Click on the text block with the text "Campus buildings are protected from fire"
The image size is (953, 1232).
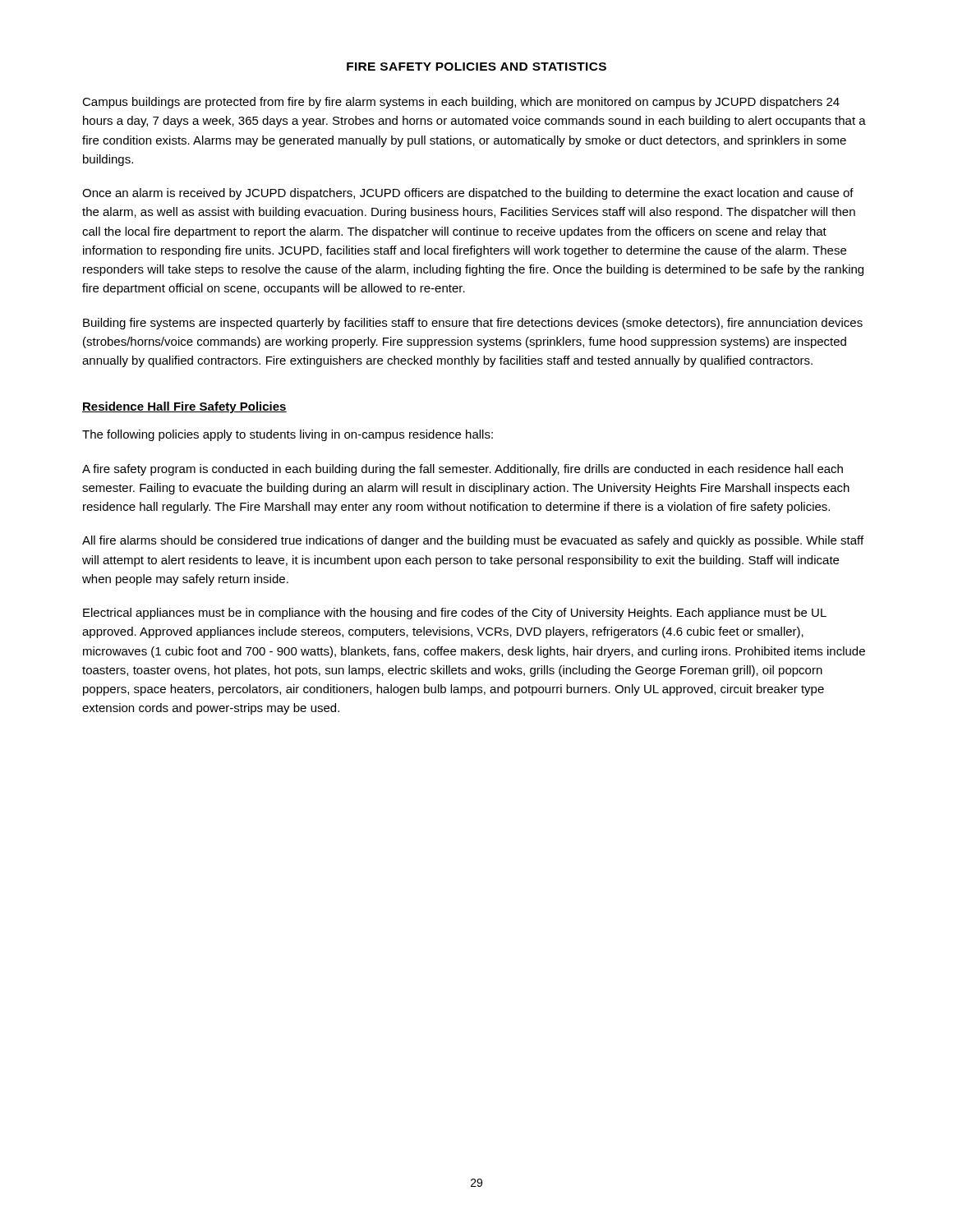(474, 130)
